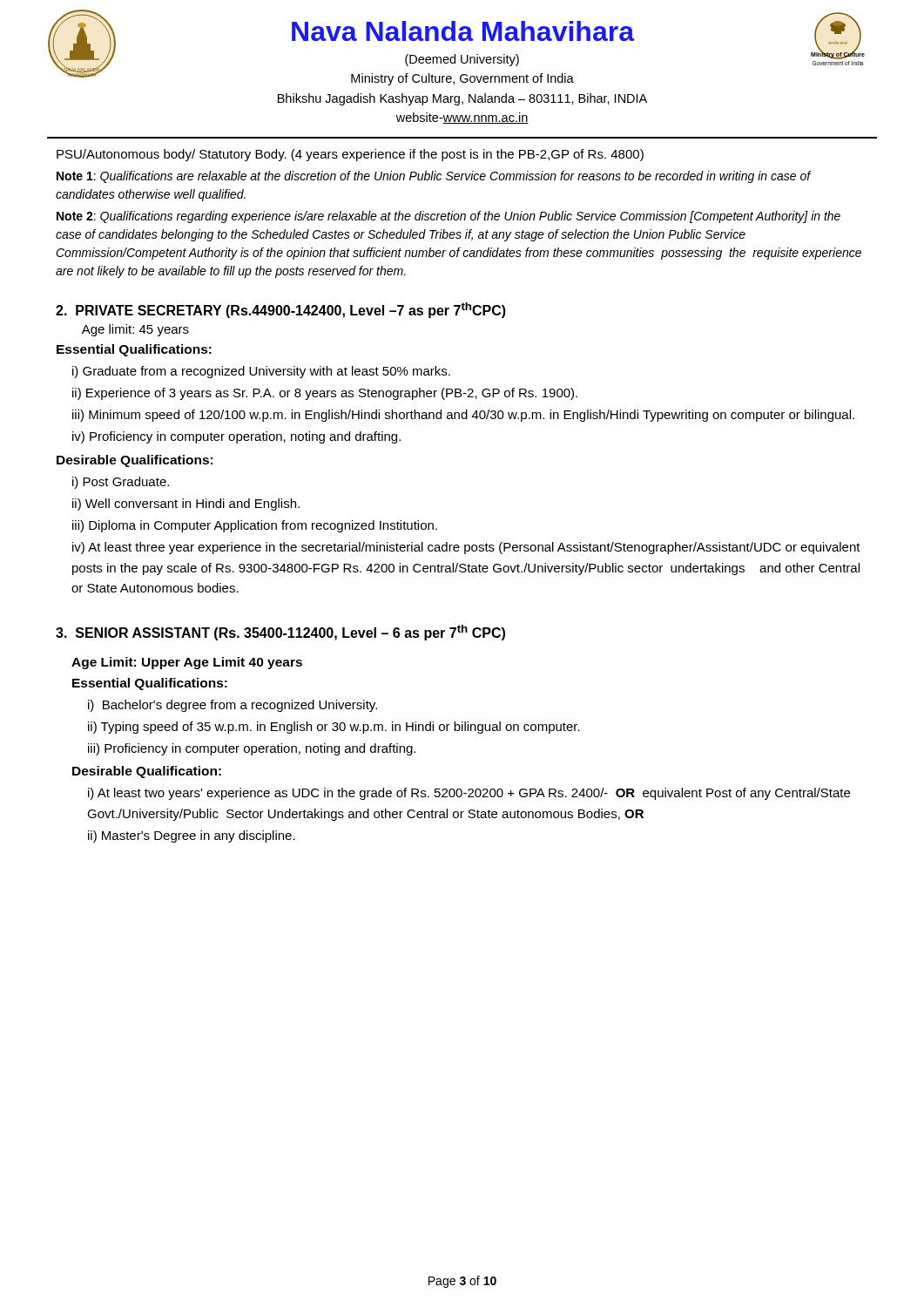Locate the block starting "ii) Well conversant in Hindi and English."
Viewport: 924px width, 1307px height.
coord(186,503)
